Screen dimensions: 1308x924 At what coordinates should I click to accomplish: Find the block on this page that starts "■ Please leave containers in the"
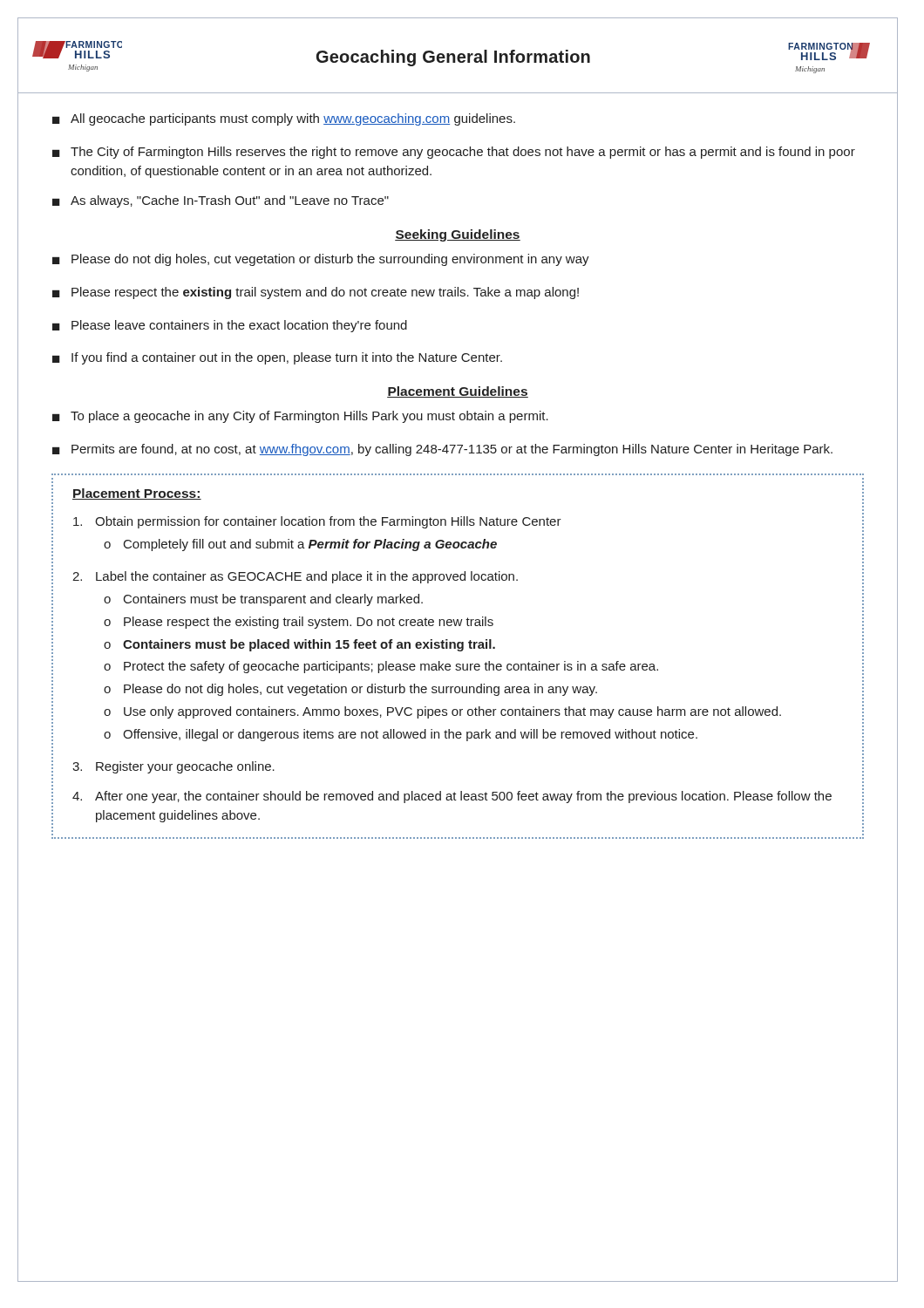[229, 326]
